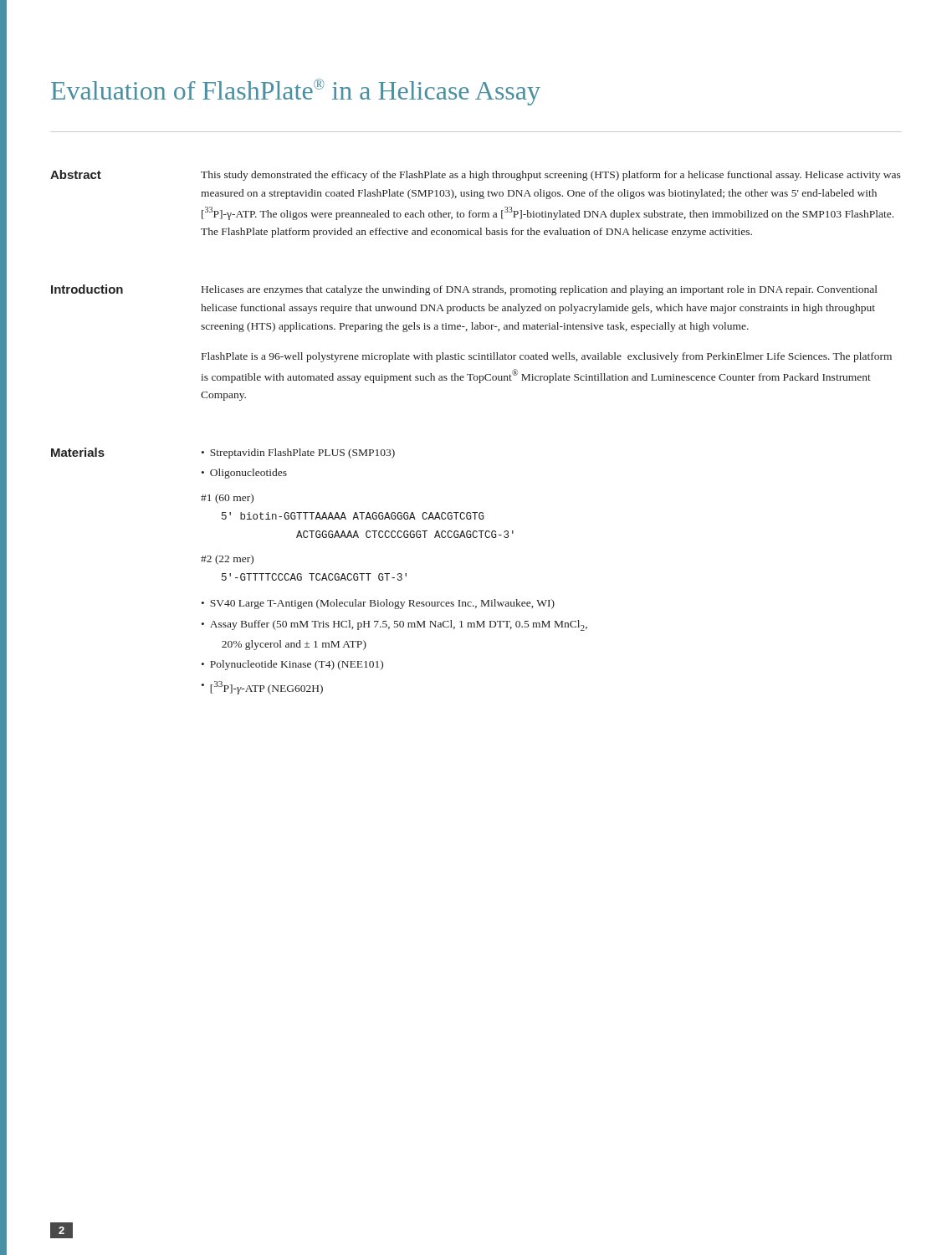The height and width of the screenshot is (1255, 952).
Task: Locate the text "• [33P]-γ-ATP (NEG602H)"
Action: (262, 686)
